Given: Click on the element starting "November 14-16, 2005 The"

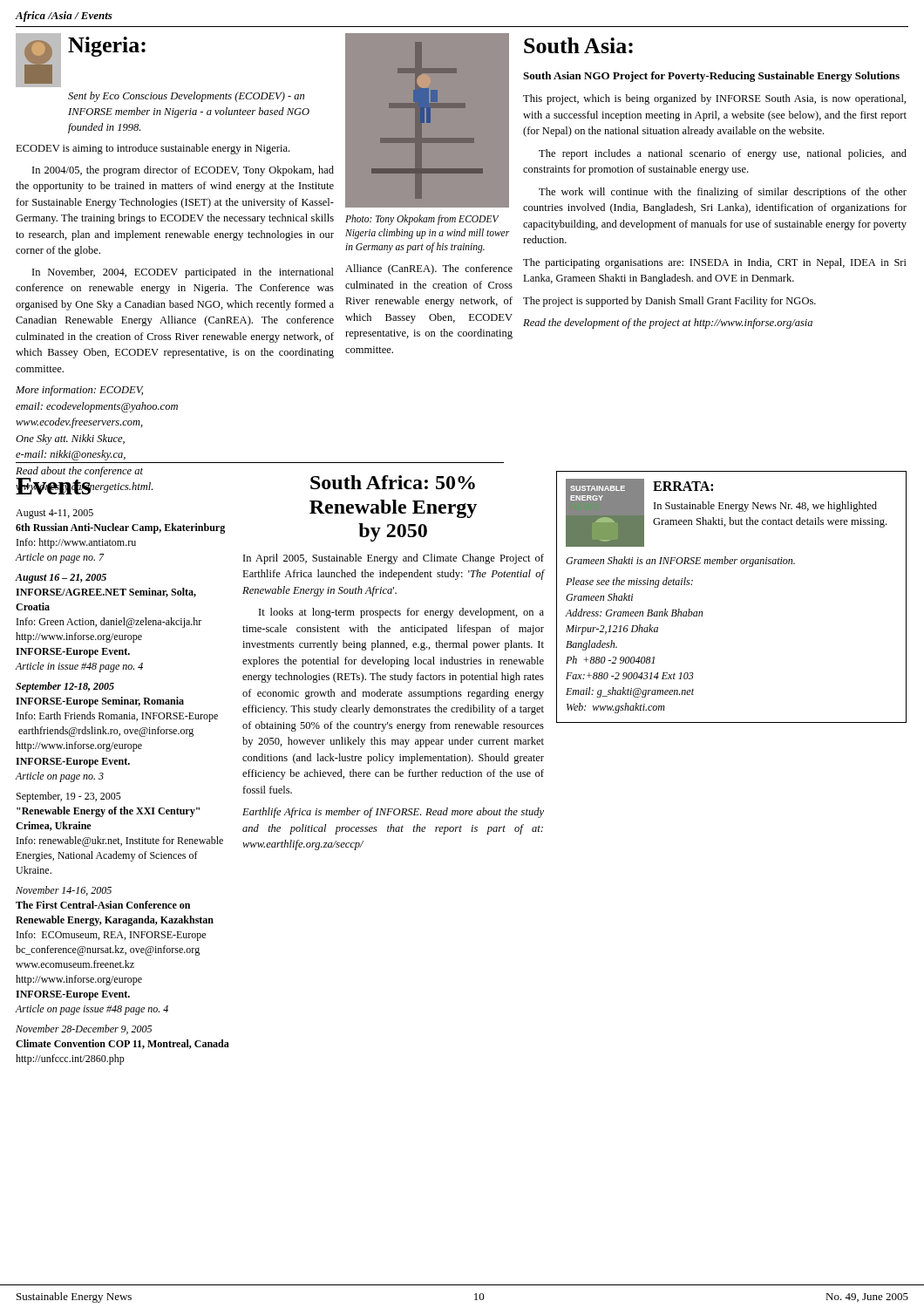Looking at the screenshot, I should coord(115,949).
